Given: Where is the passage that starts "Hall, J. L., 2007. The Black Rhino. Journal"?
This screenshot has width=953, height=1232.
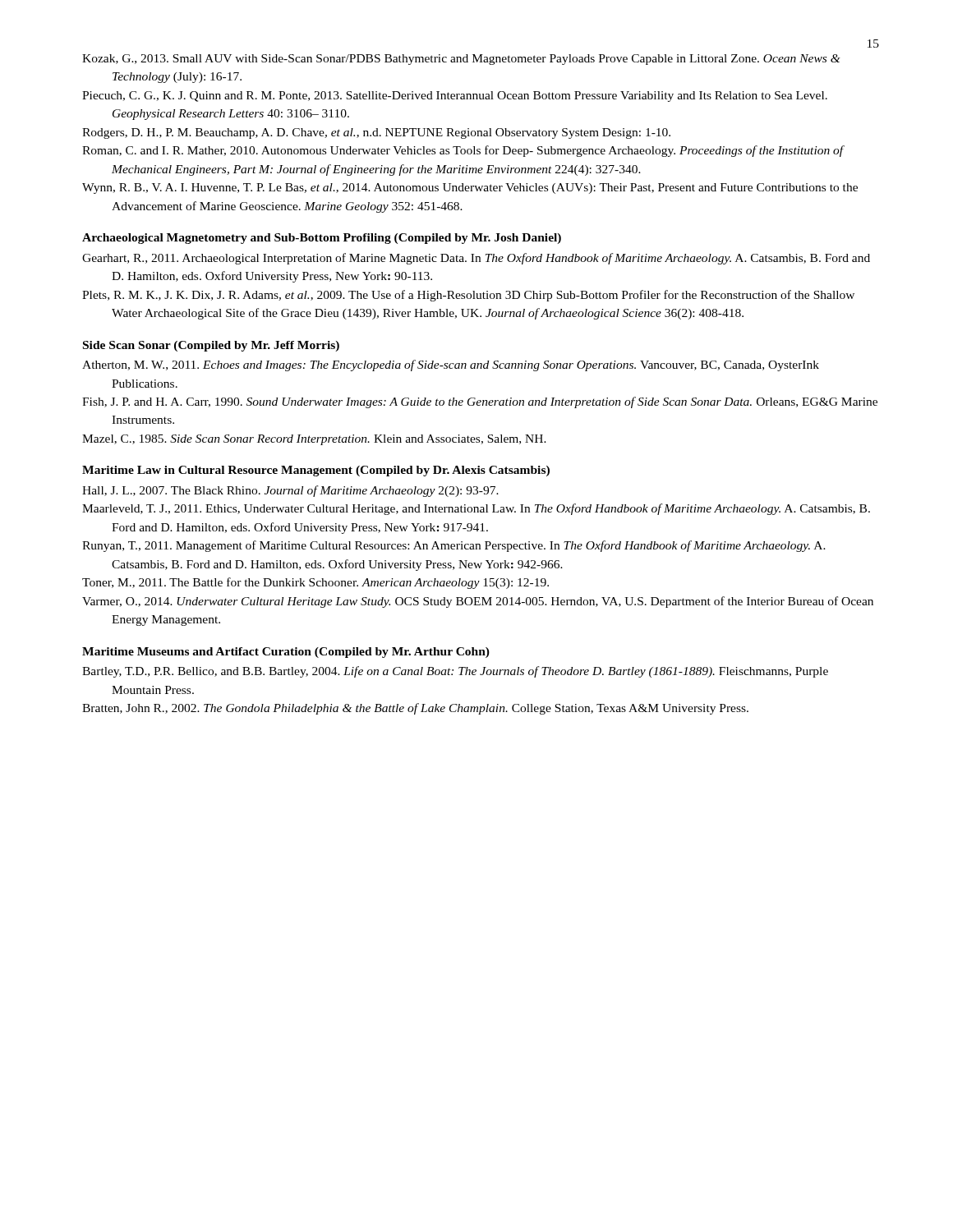Looking at the screenshot, I should click(x=291, y=490).
